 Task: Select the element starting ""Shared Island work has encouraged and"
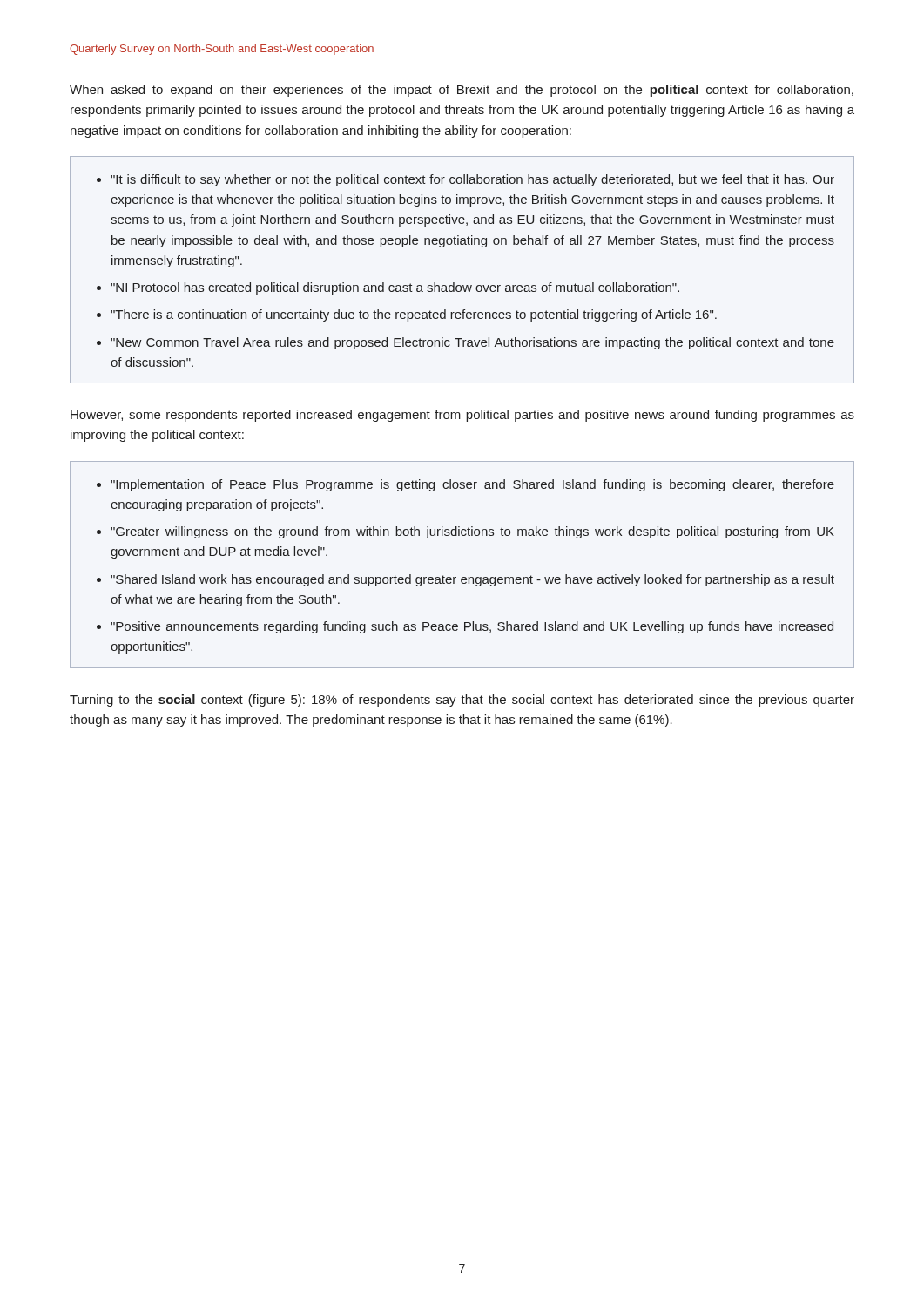coord(472,589)
